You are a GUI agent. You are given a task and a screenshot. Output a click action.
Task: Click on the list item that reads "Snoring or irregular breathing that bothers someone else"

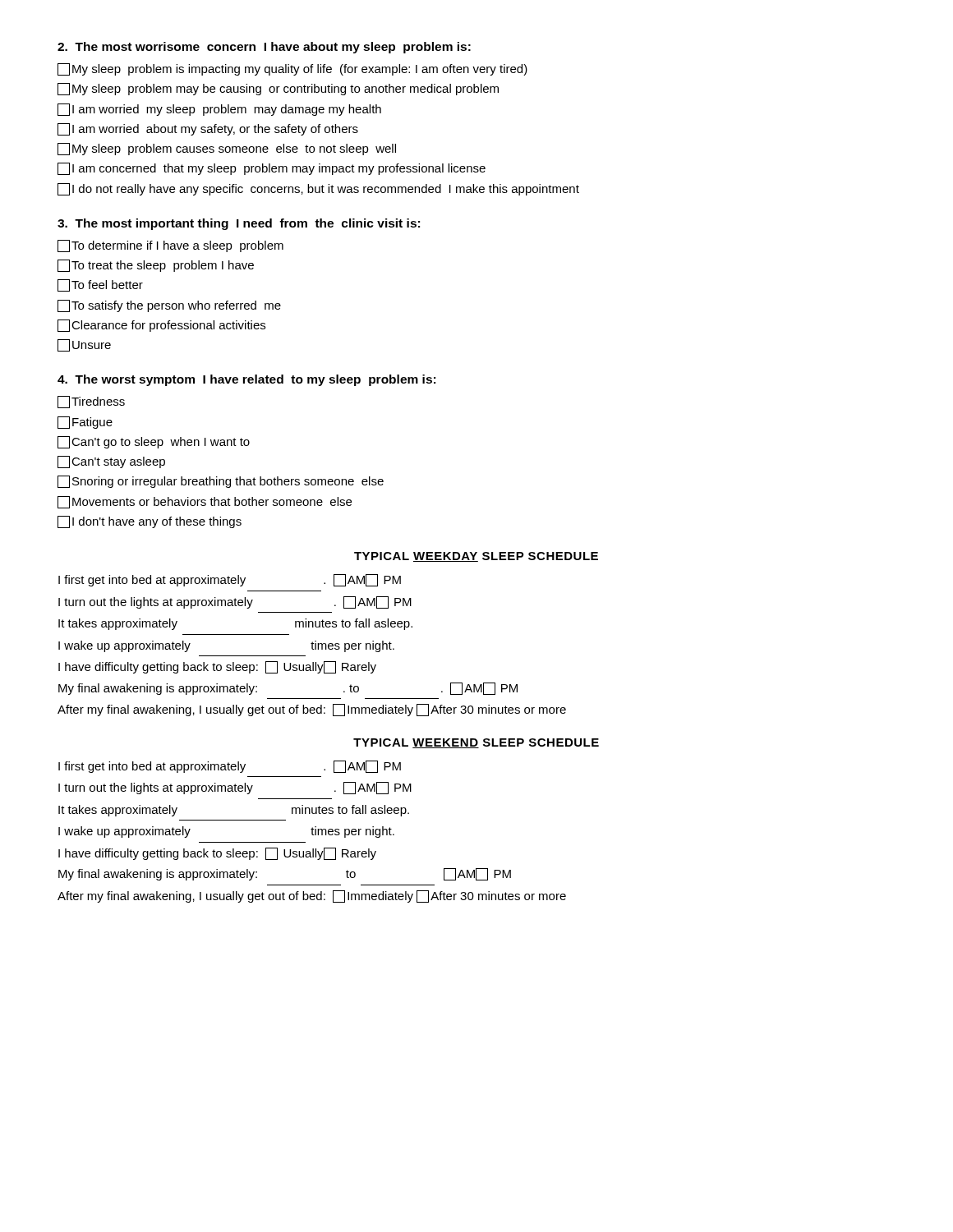(x=221, y=481)
